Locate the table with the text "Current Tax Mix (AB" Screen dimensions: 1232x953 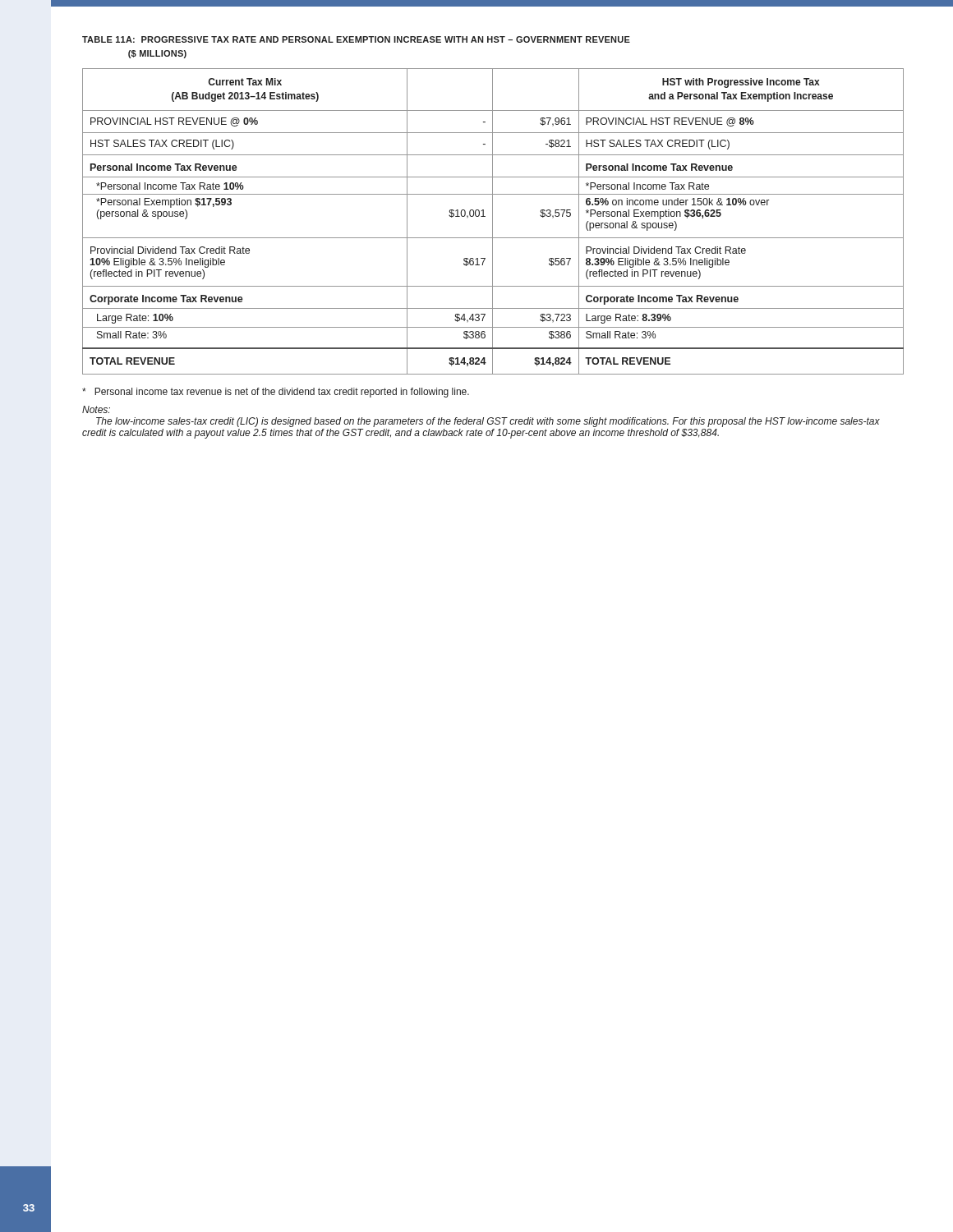493,221
